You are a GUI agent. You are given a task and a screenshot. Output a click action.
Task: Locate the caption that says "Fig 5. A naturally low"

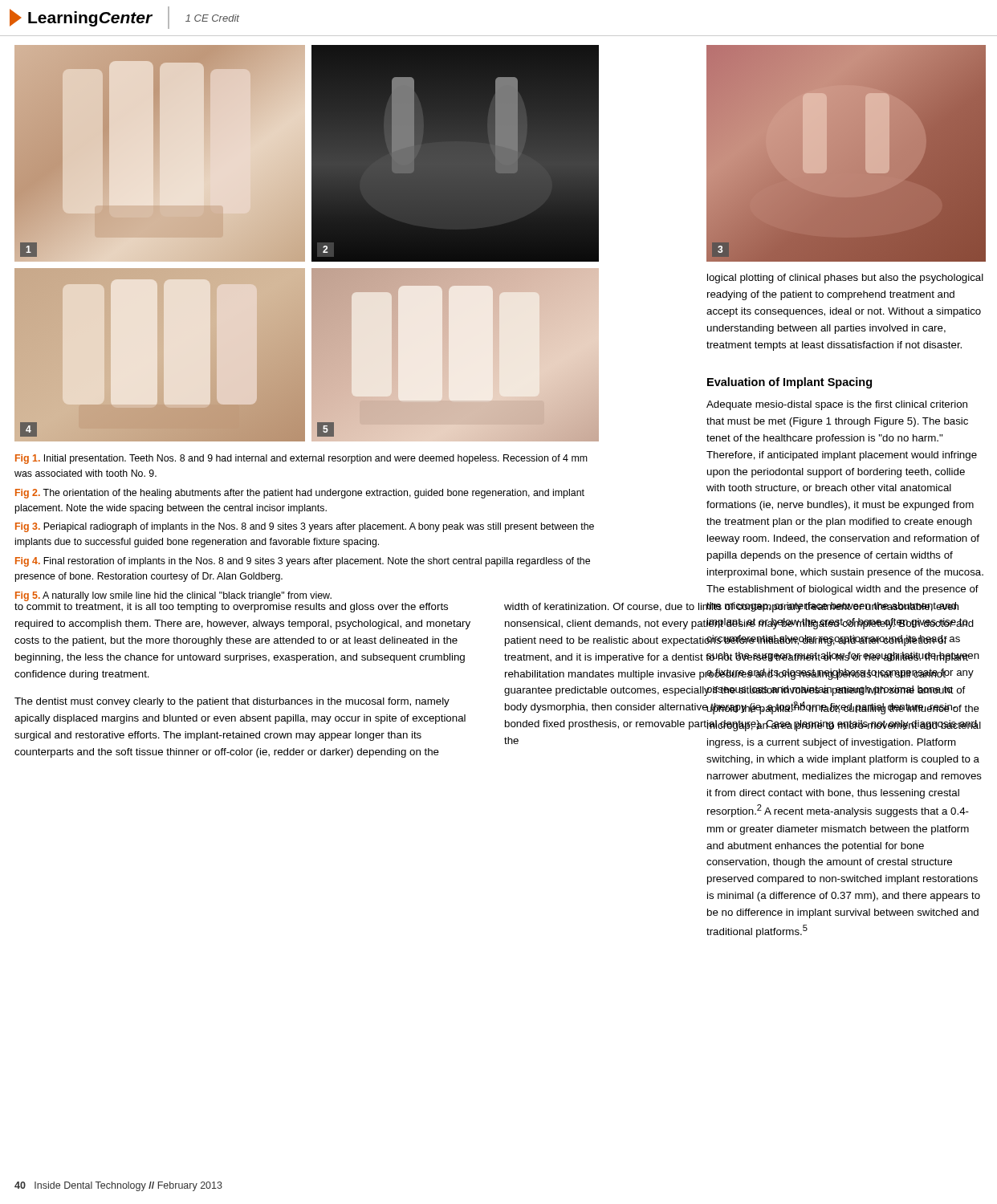173,595
